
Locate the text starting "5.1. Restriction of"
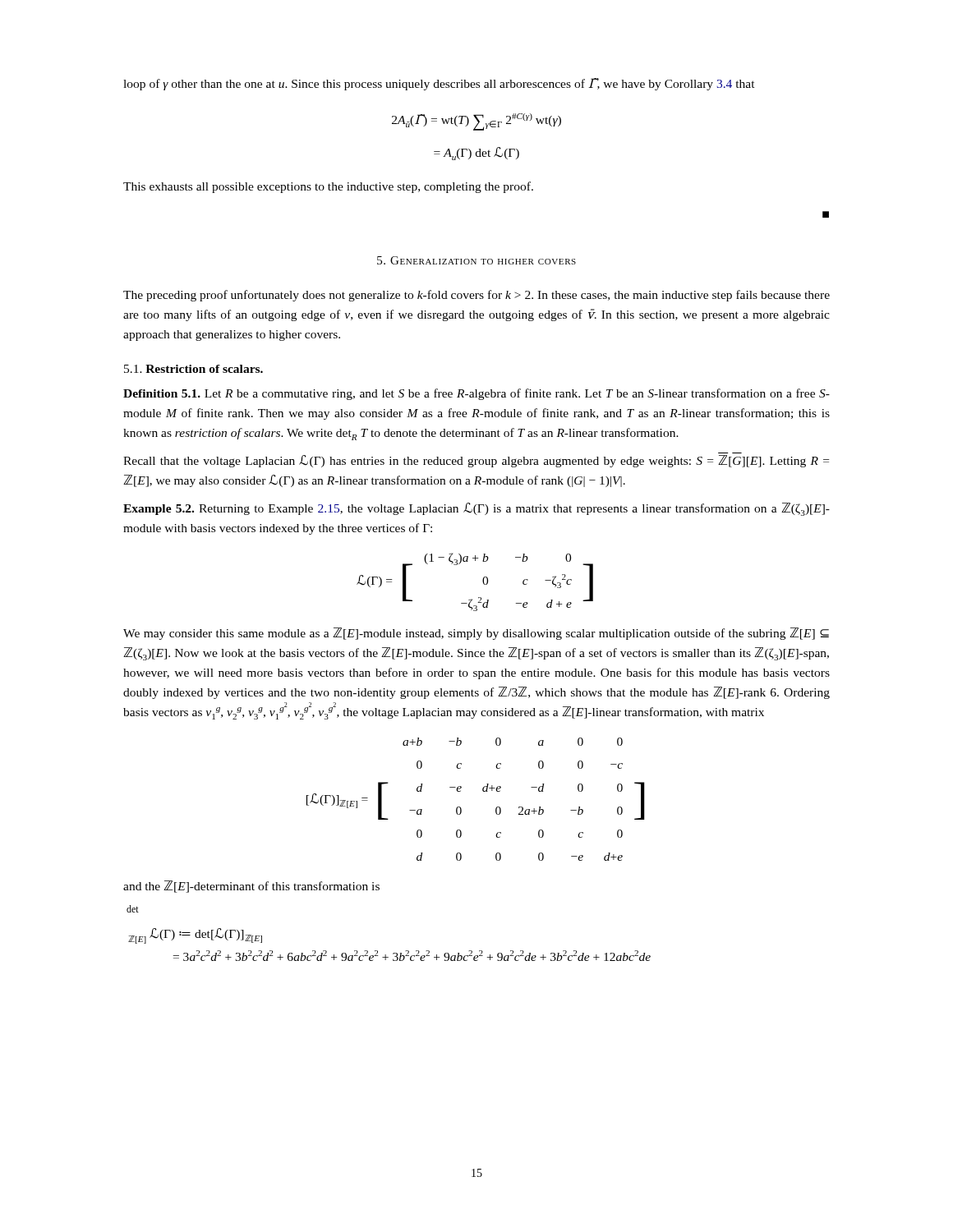coord(193,368)
